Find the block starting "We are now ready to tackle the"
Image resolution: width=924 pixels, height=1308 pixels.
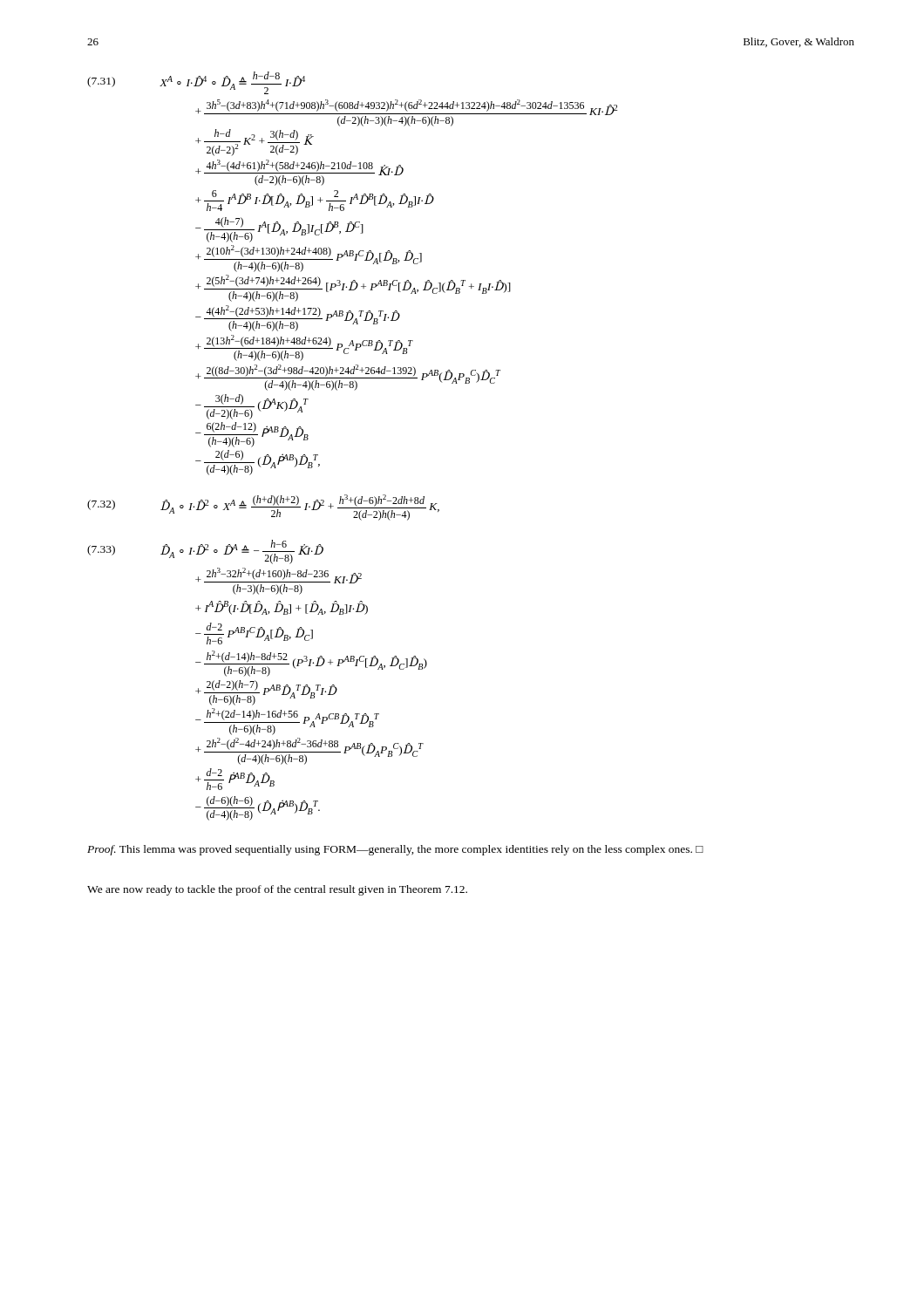click(x=278, y=889)
